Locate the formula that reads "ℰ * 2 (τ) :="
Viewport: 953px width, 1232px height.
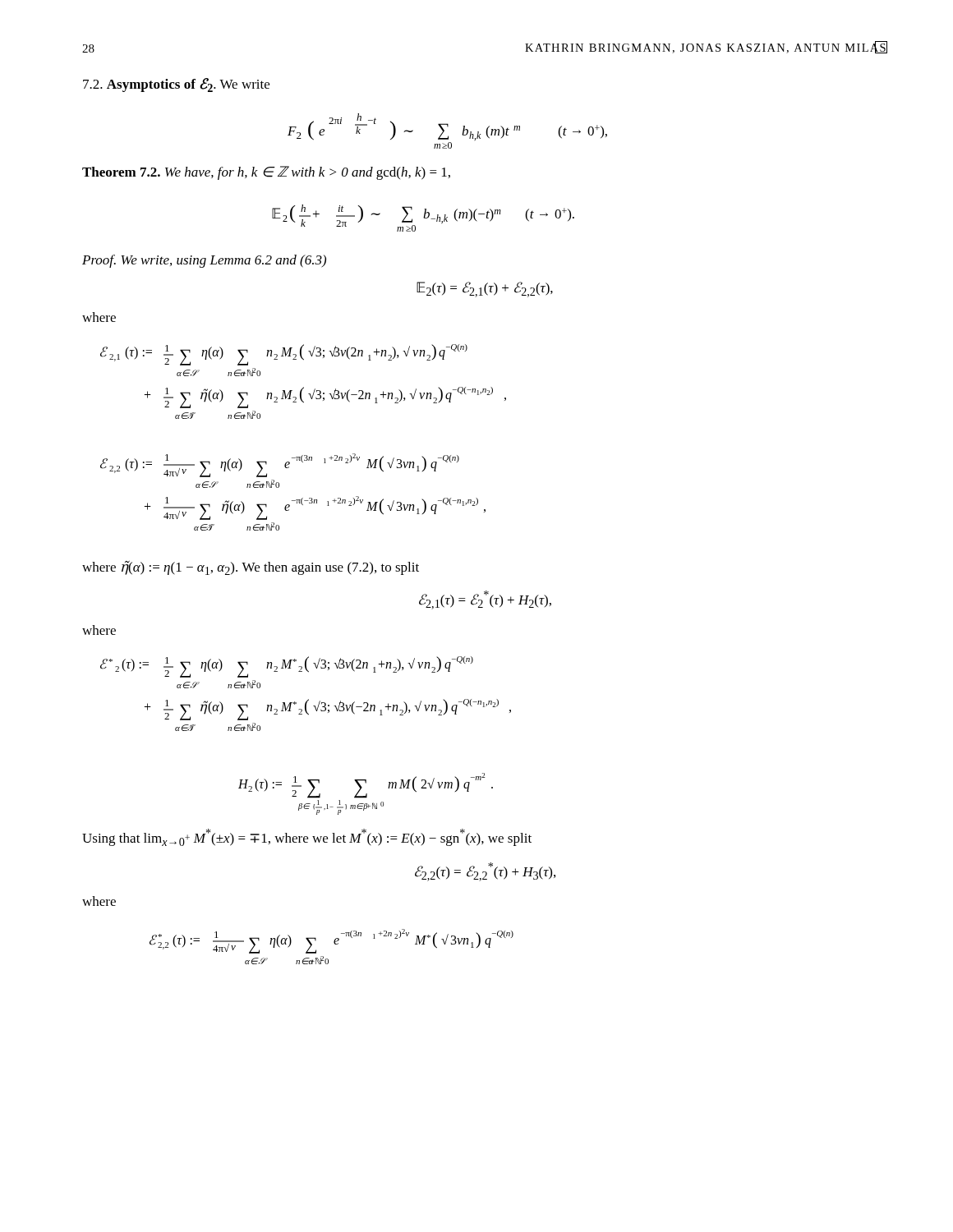485,699
